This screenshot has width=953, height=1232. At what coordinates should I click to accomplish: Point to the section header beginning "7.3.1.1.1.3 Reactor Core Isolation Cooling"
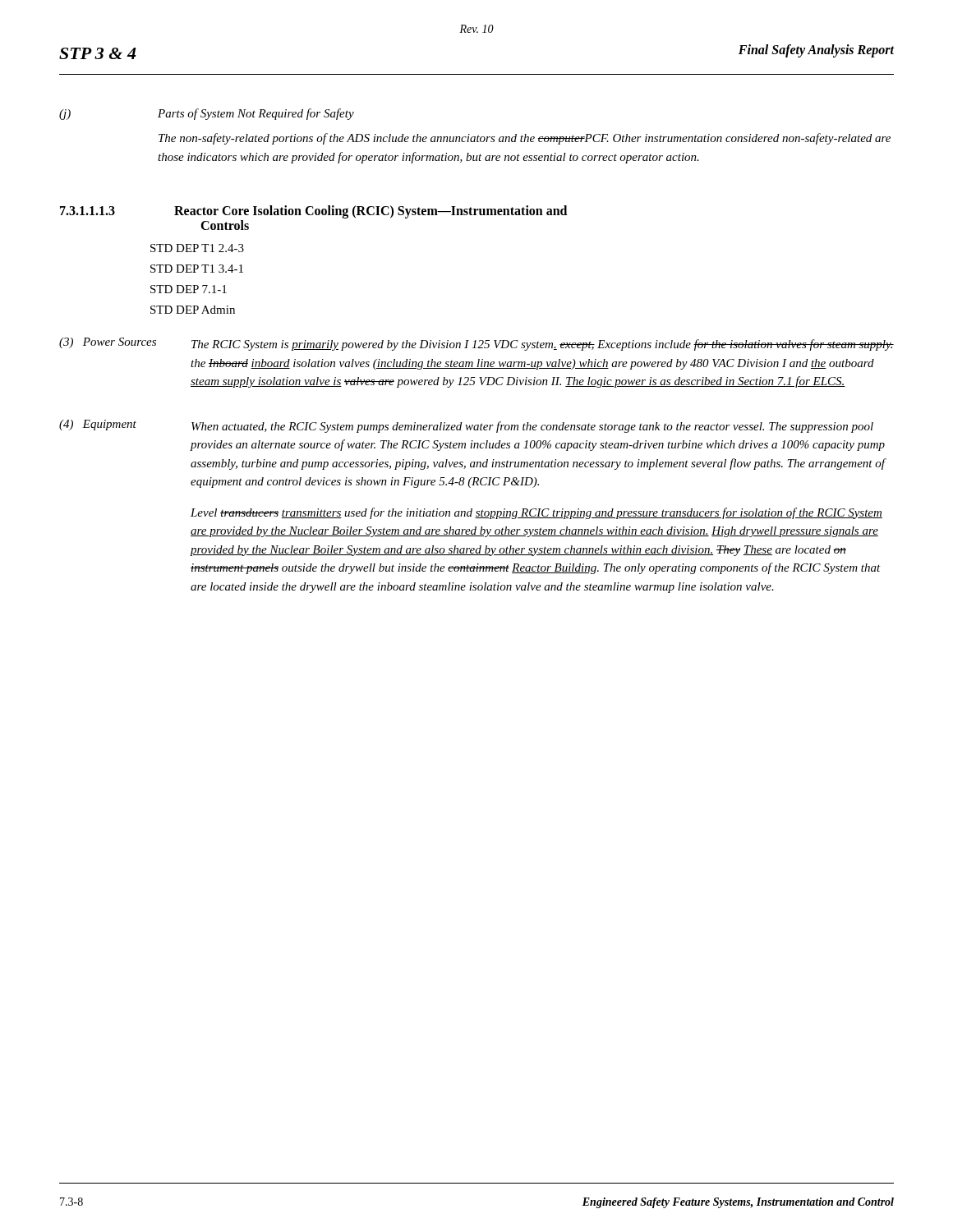coord(476,218)
